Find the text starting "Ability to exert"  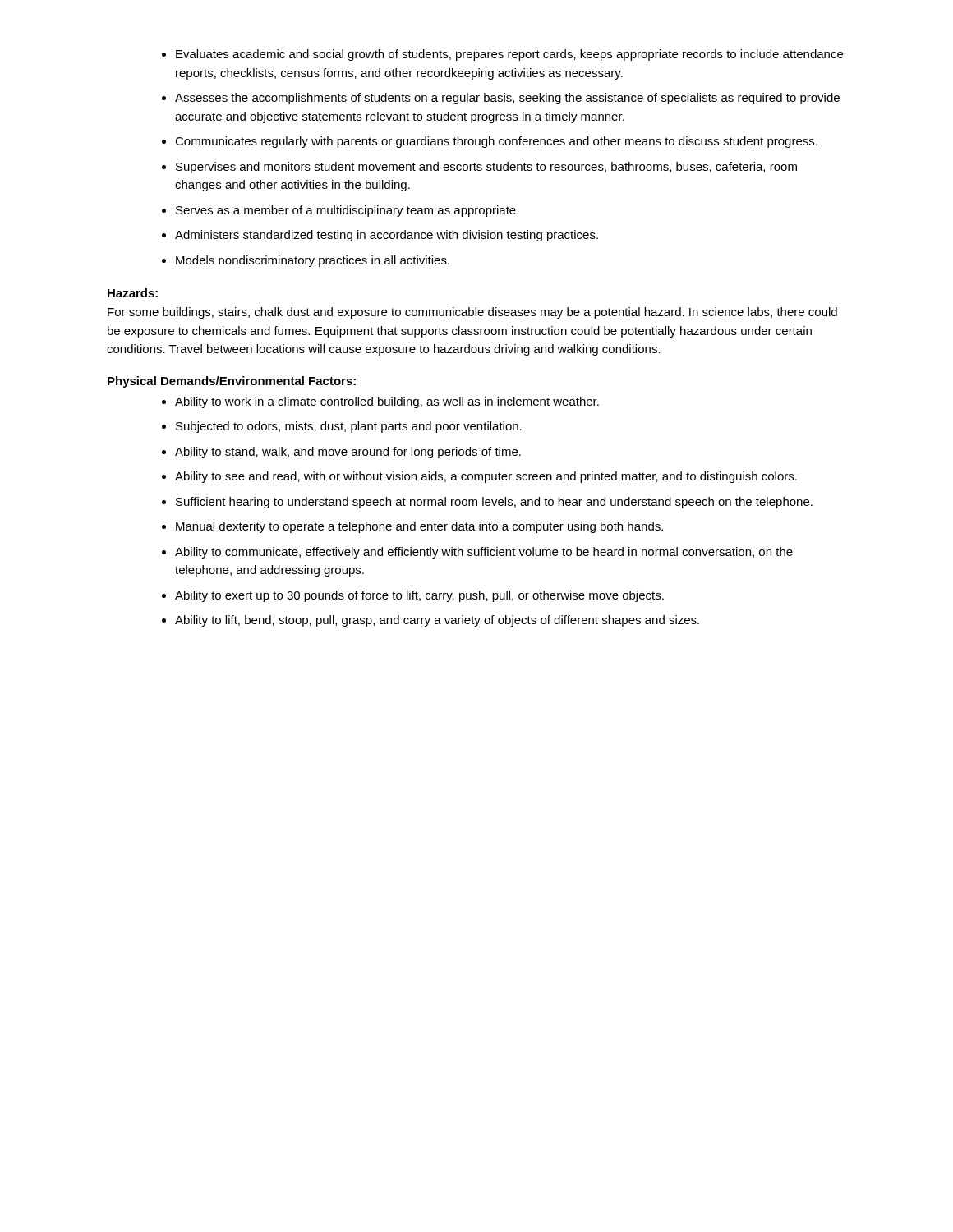[420, 595]
